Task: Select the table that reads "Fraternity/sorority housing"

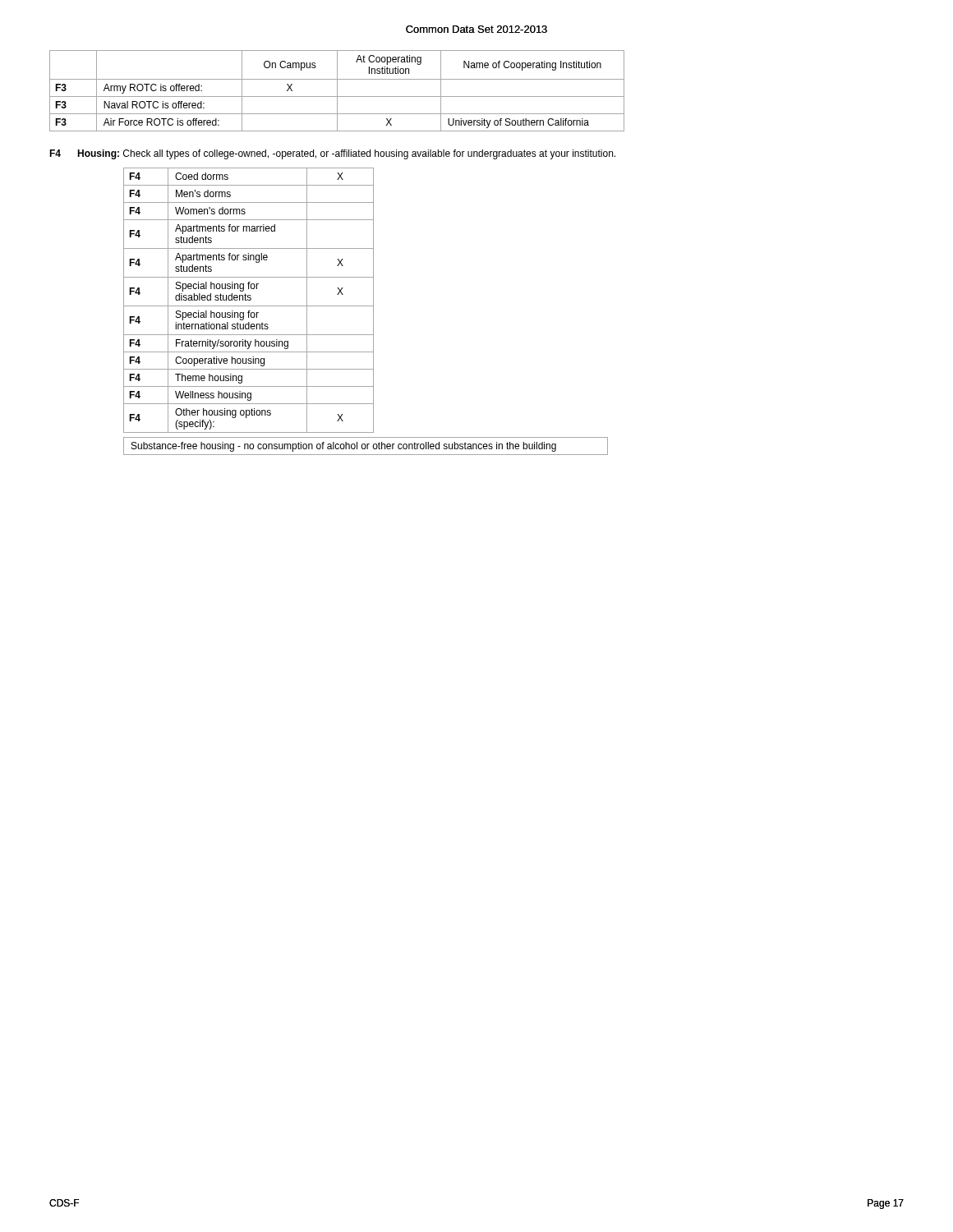Action: click(x=476, y=300)
